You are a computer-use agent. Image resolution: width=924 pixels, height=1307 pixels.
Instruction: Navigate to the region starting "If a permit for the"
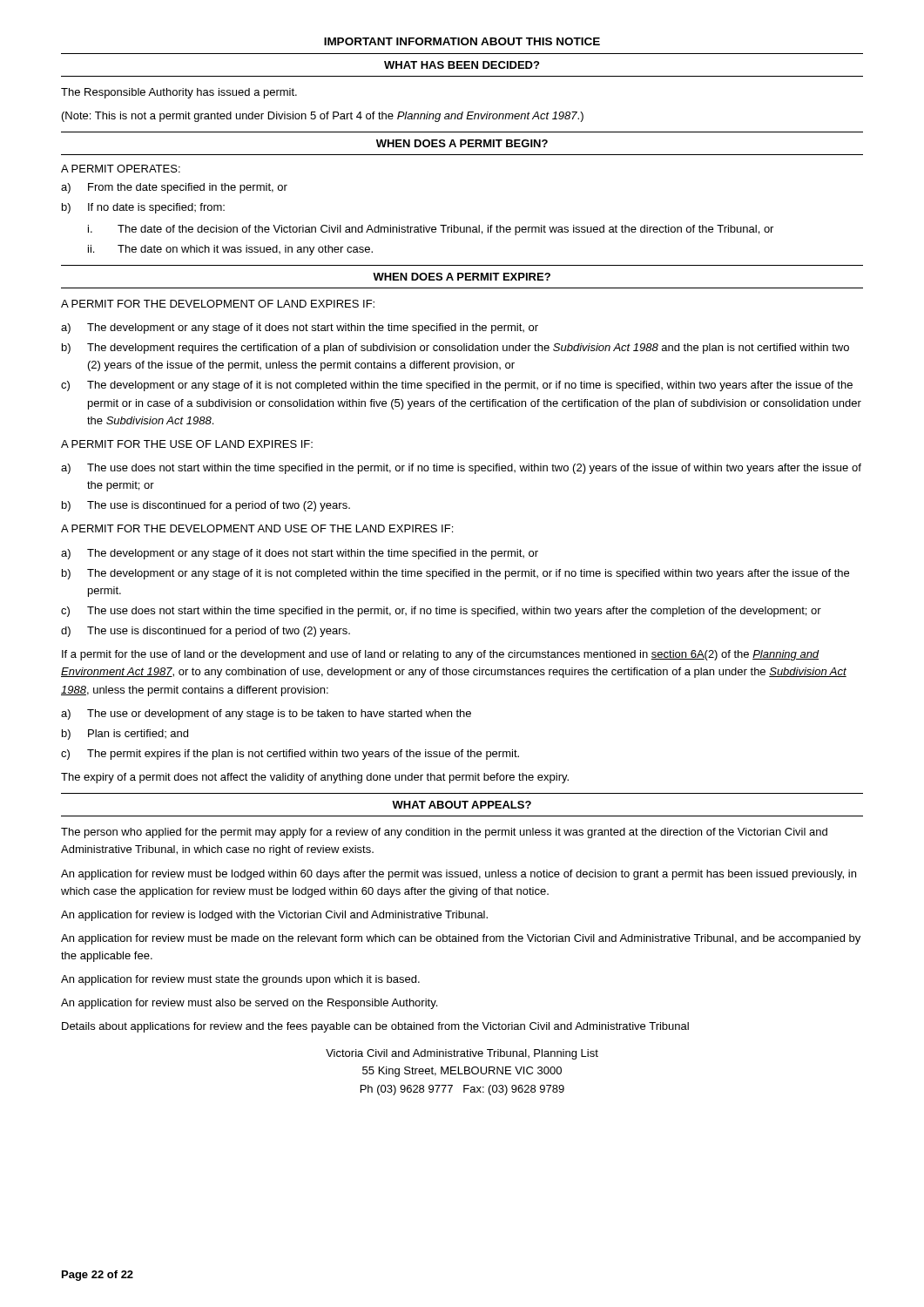coord(454,672)
